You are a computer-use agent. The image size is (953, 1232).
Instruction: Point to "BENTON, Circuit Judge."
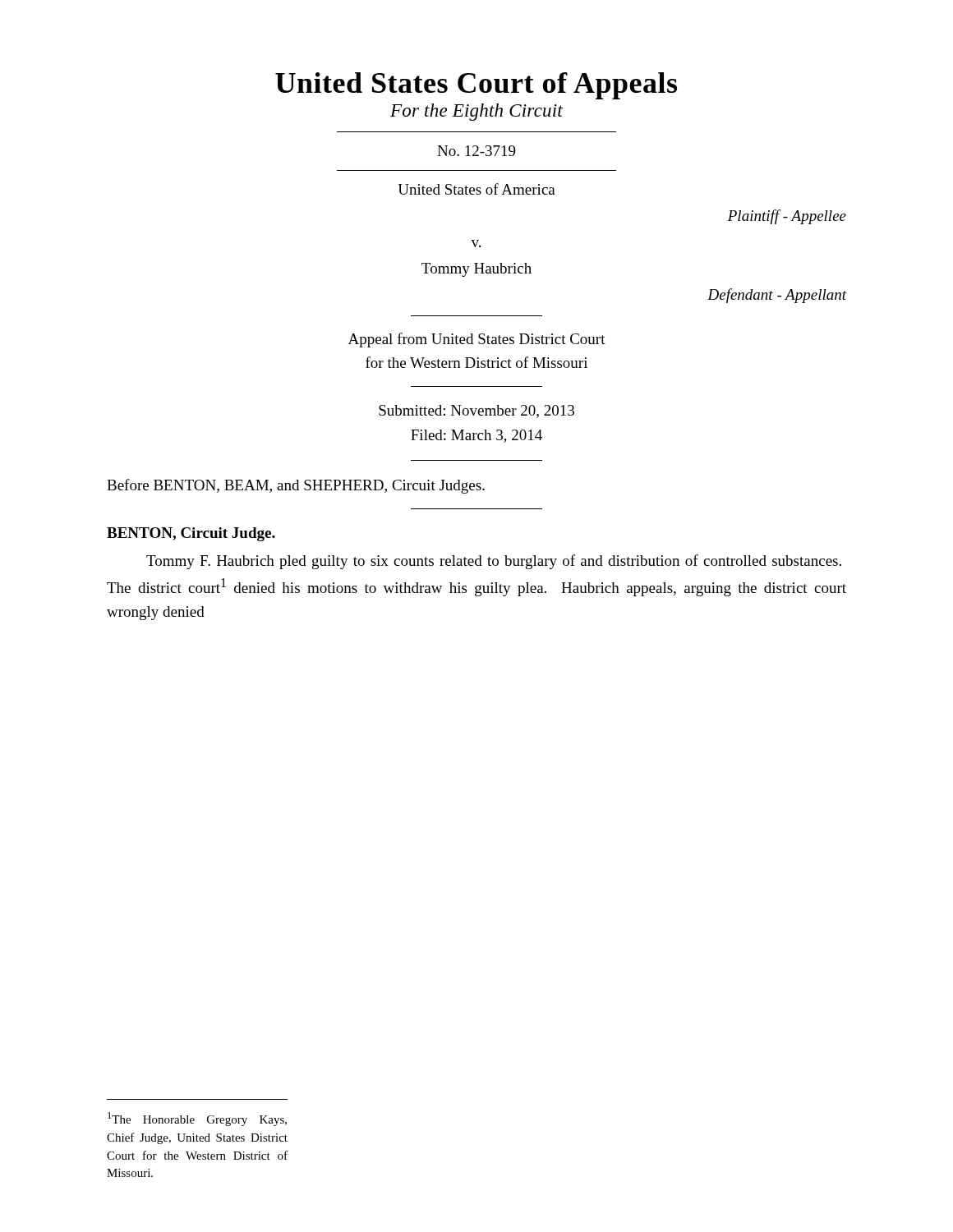pyautogui.click(x=191, y=533)
